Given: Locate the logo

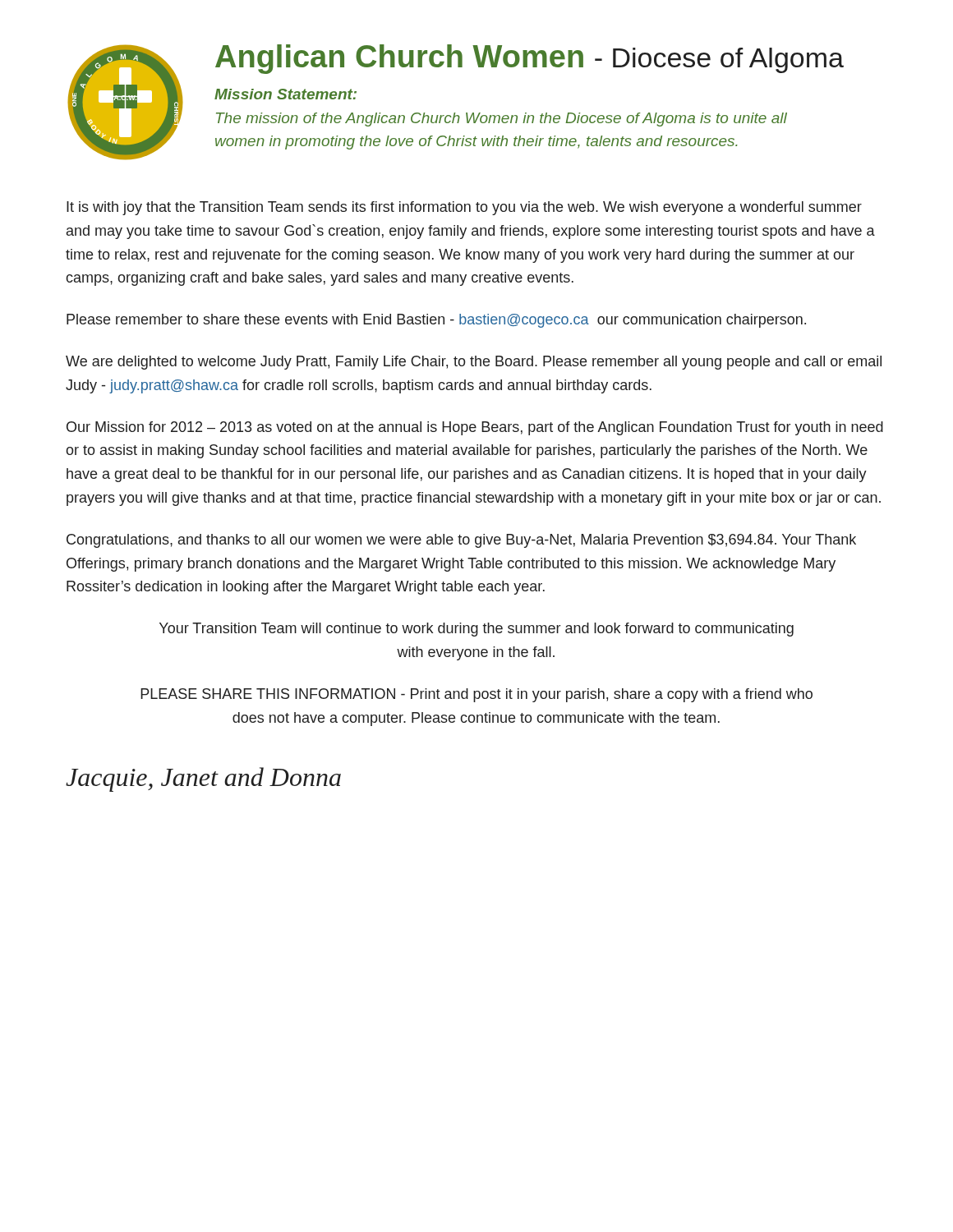Looking at the screenshot, I should click(125, 104).
